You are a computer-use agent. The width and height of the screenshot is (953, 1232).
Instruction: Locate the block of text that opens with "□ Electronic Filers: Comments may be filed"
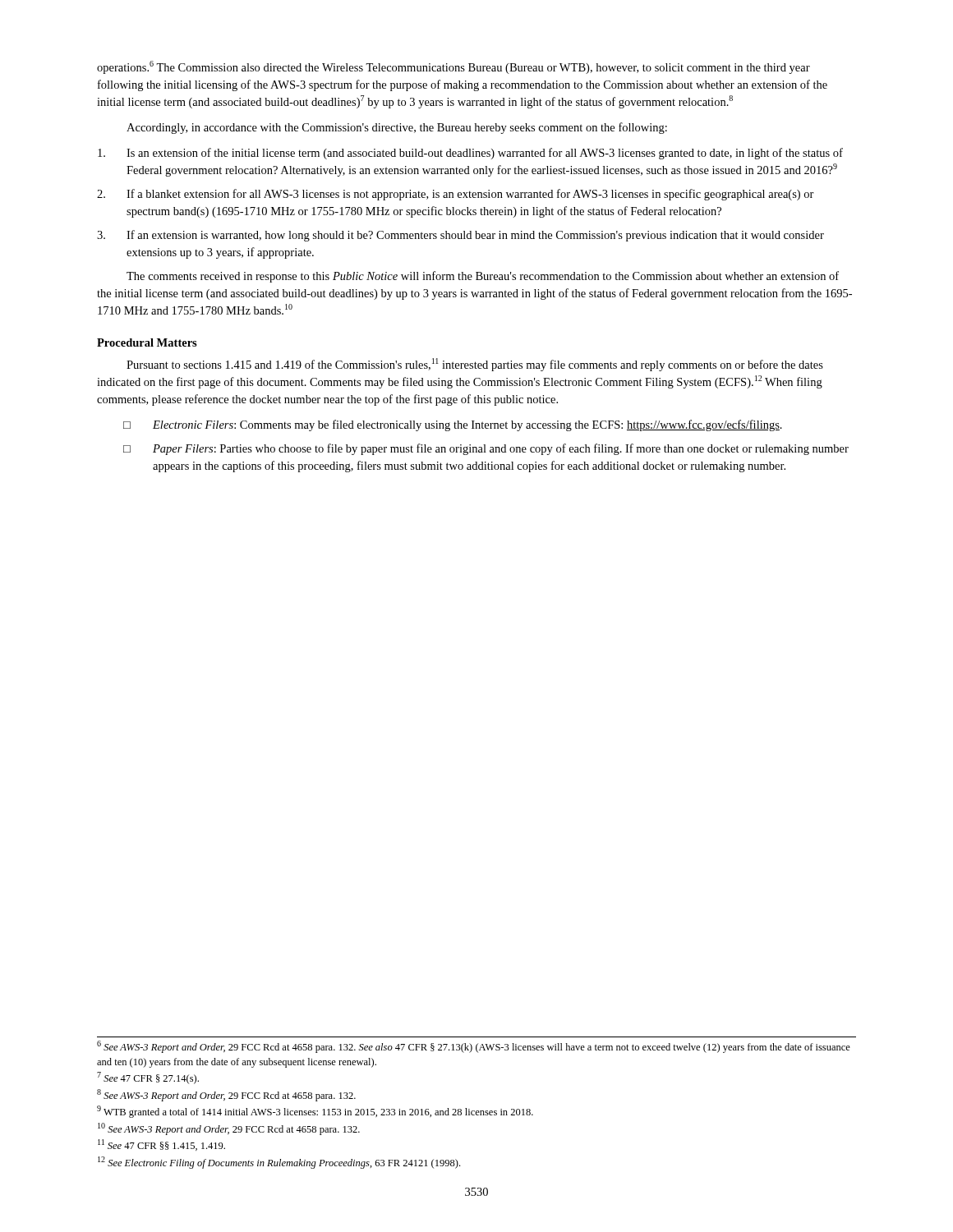click(490, 425)
